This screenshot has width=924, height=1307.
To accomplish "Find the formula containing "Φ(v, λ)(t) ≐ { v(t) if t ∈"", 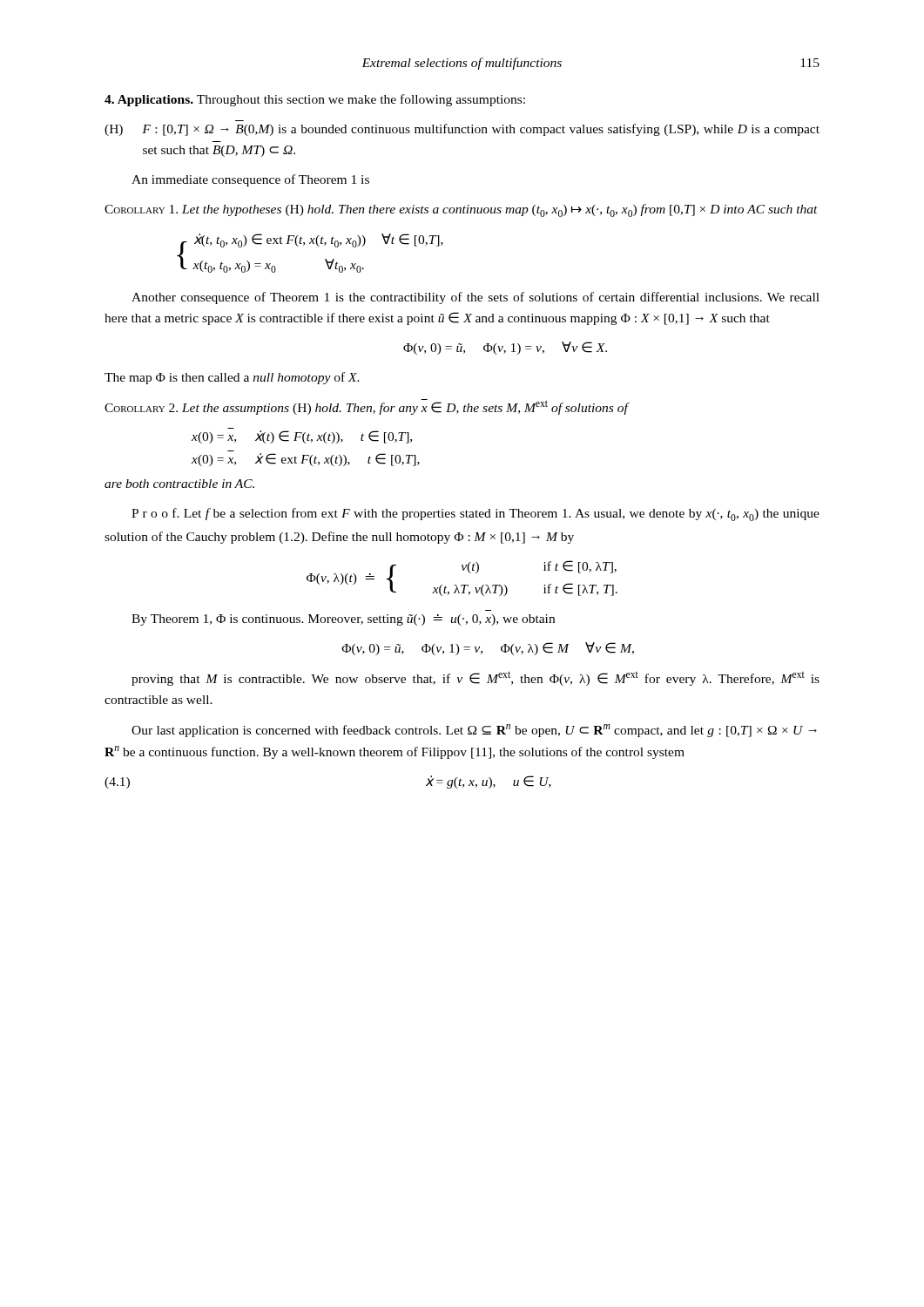I will [462, 578].
